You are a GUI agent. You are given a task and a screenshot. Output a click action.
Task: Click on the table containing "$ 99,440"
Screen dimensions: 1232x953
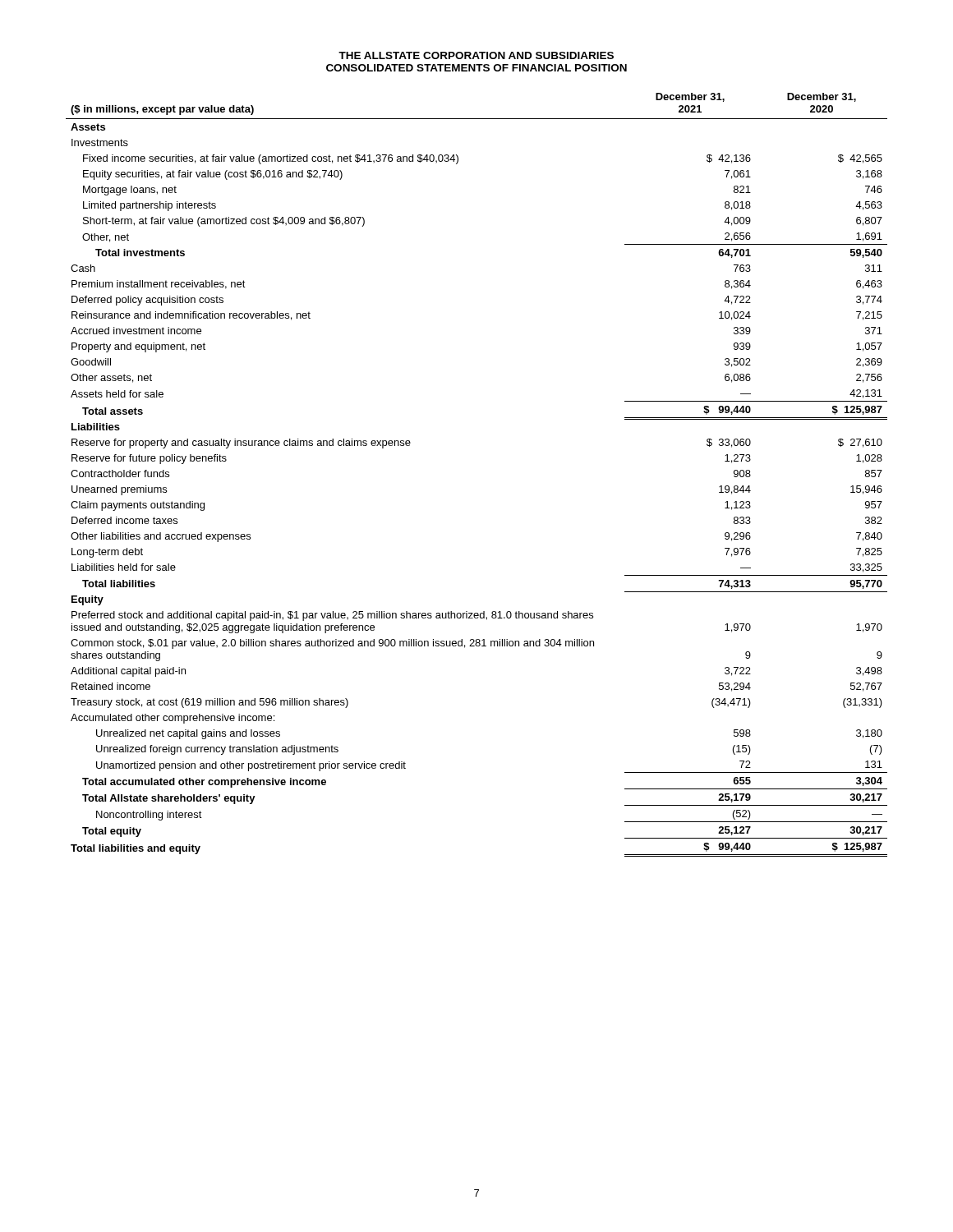coord(476,473)
